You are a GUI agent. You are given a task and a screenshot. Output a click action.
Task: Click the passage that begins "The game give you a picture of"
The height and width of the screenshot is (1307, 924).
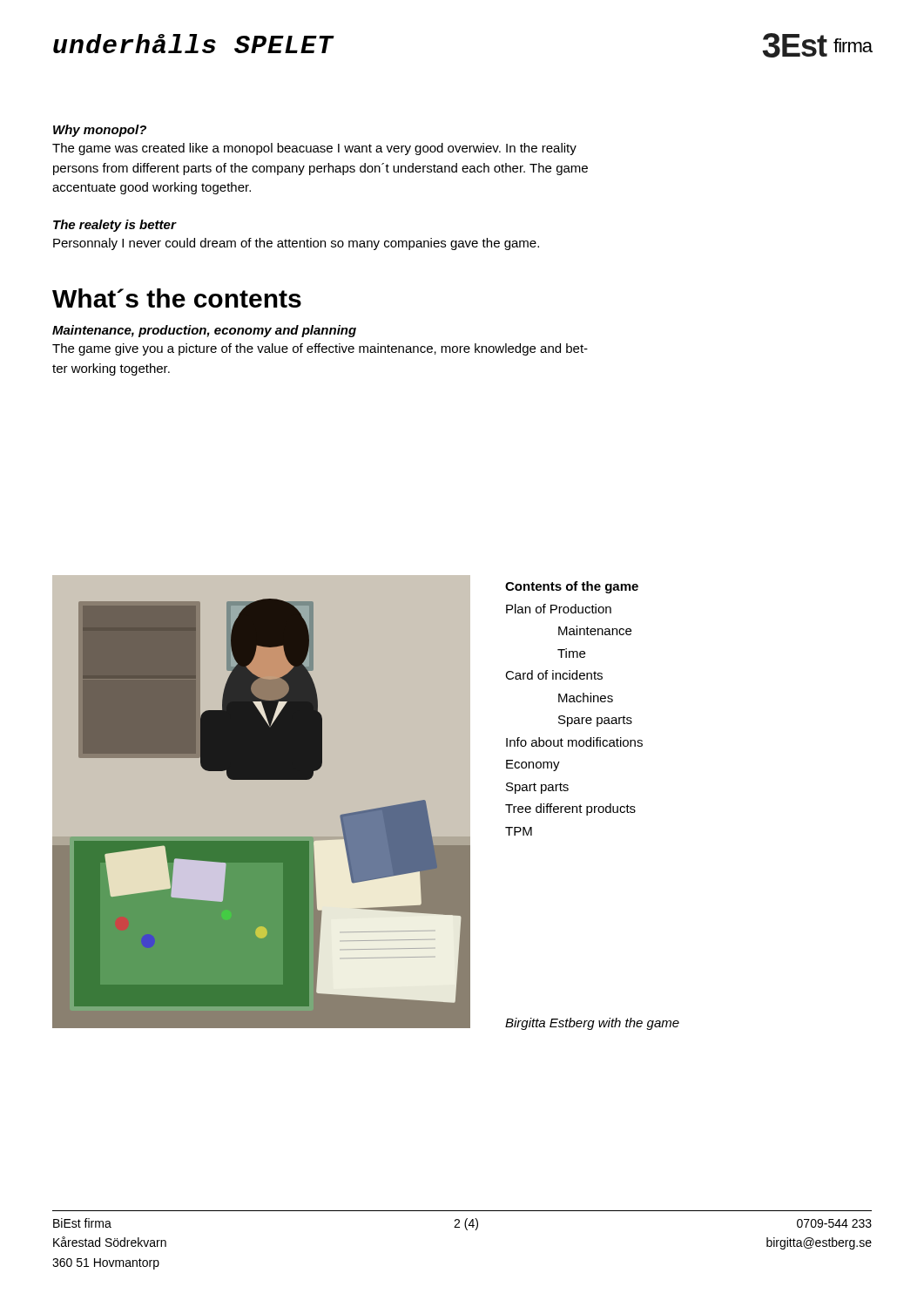click(x=320, y=358)
